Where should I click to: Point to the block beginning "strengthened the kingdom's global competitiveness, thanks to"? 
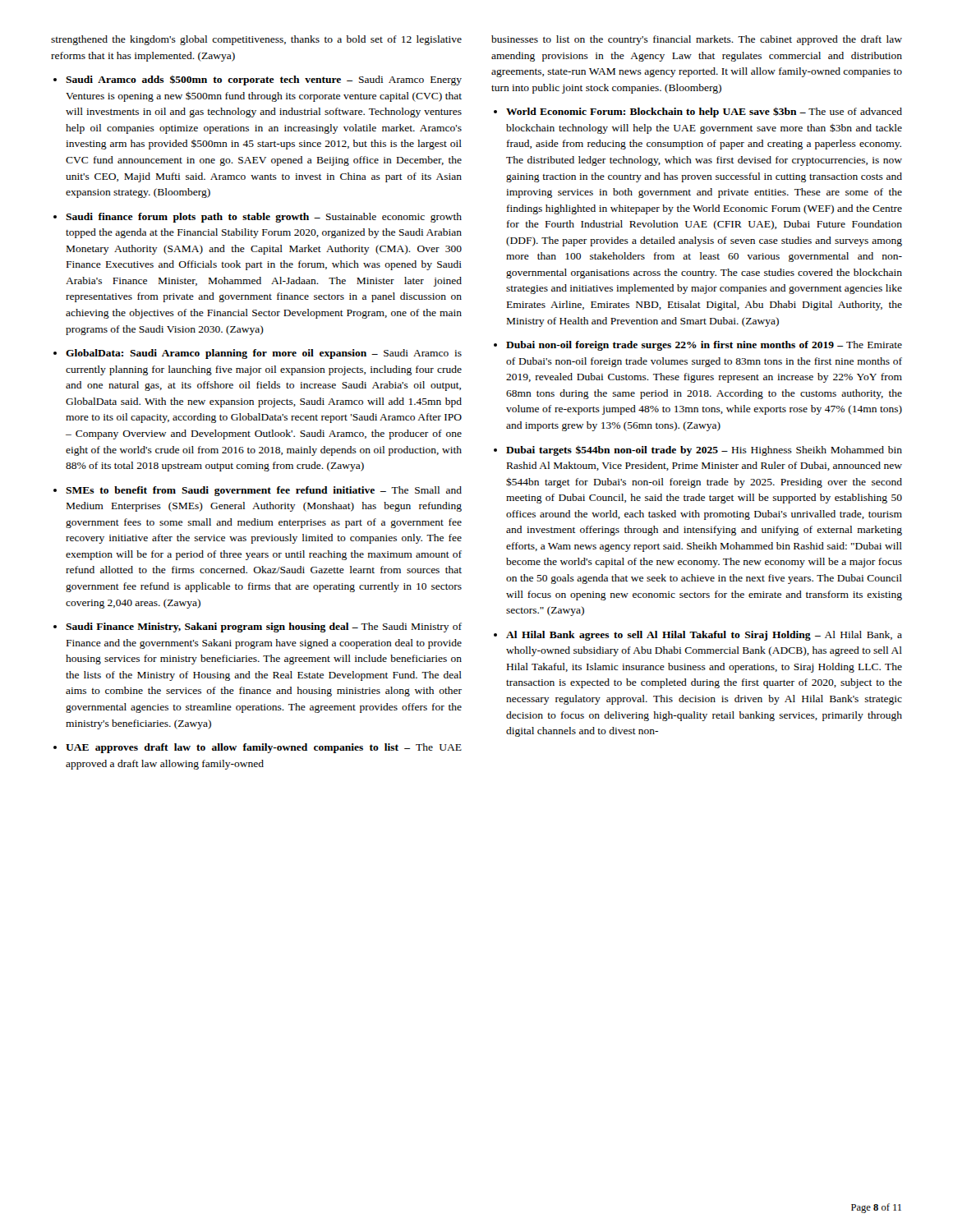point(256,47)
